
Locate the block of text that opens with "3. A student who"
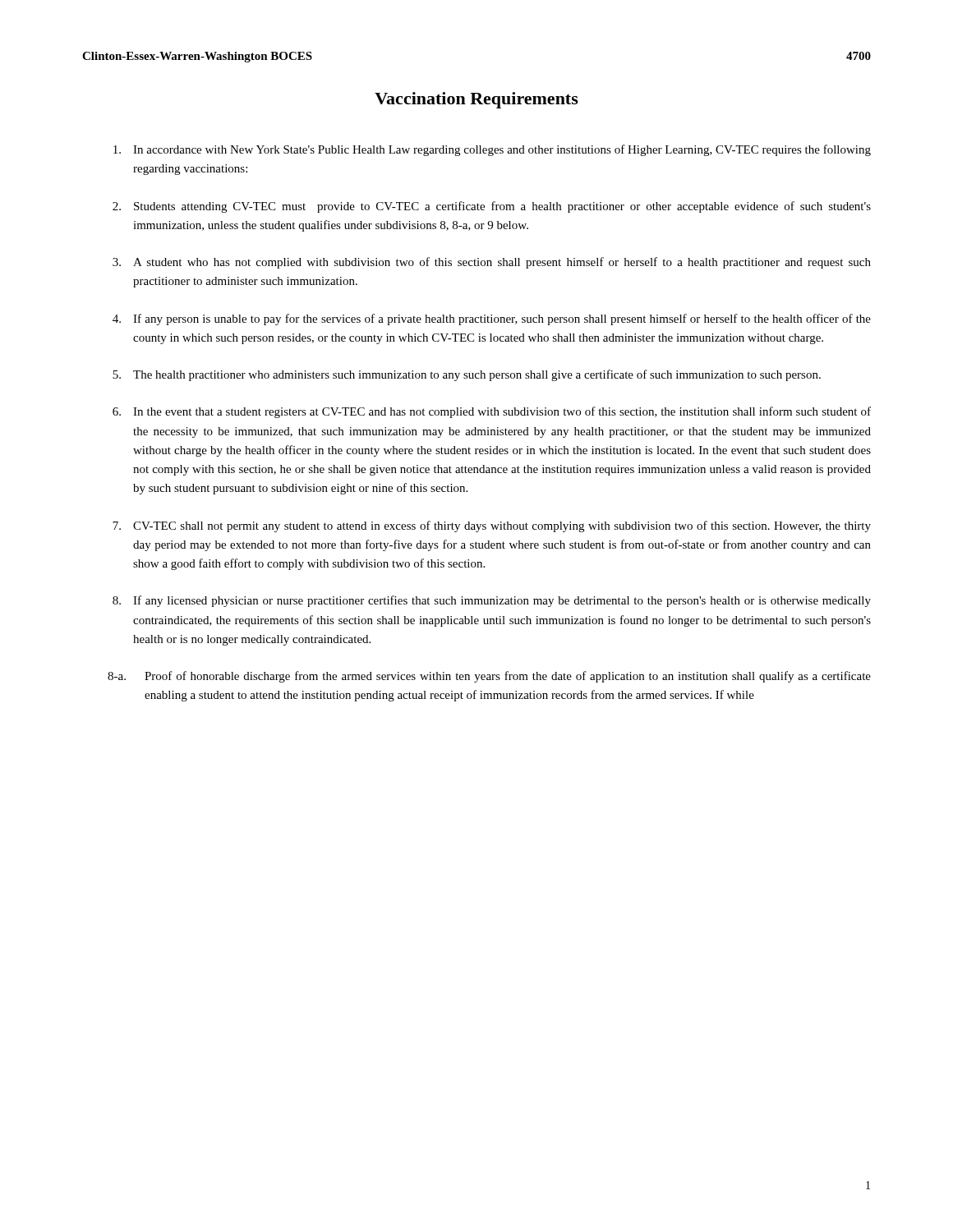pos(476,272)
